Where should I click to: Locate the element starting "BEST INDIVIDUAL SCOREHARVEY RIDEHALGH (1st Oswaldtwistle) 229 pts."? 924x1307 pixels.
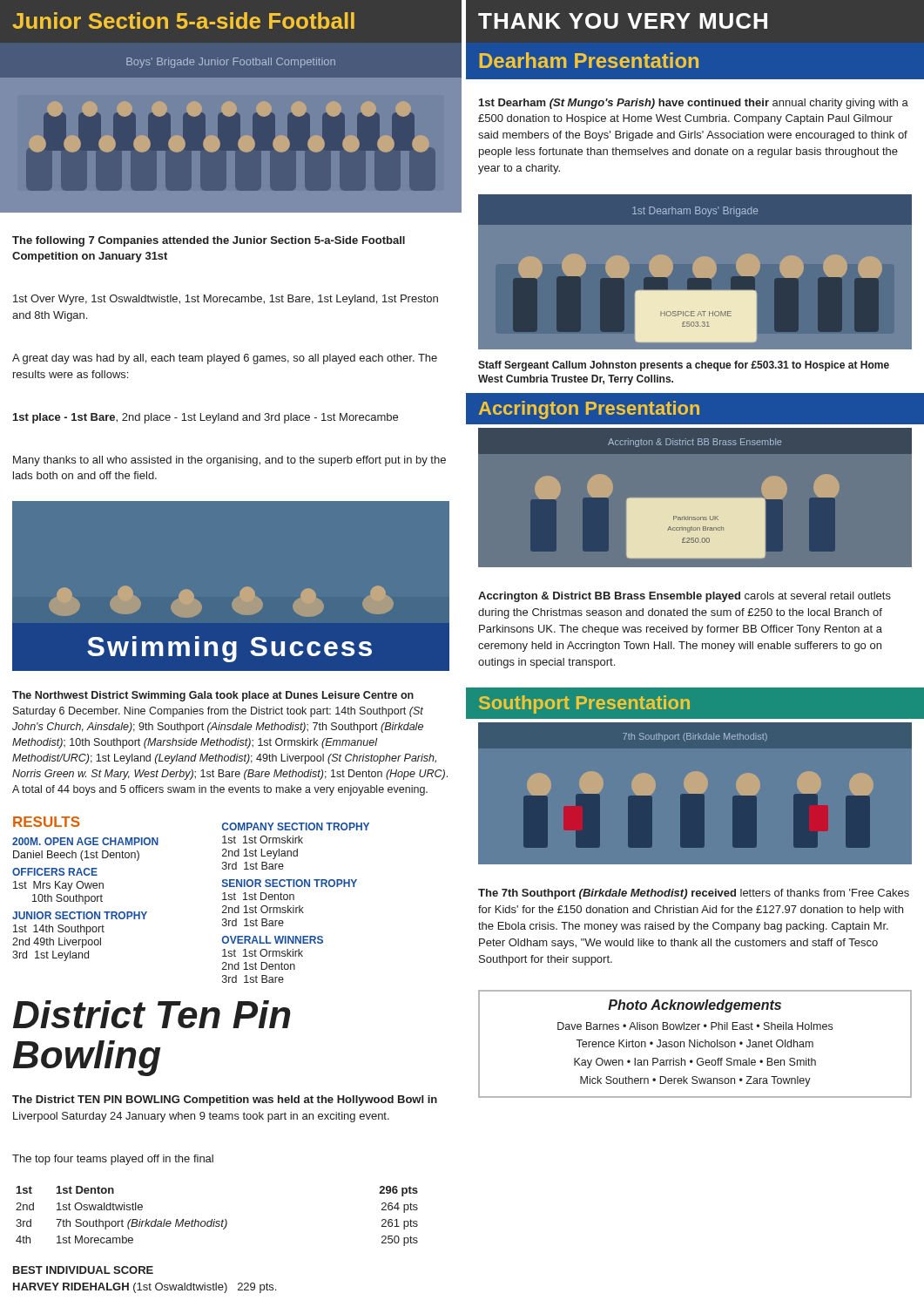pyautogui.click(x=231, y=1279)
